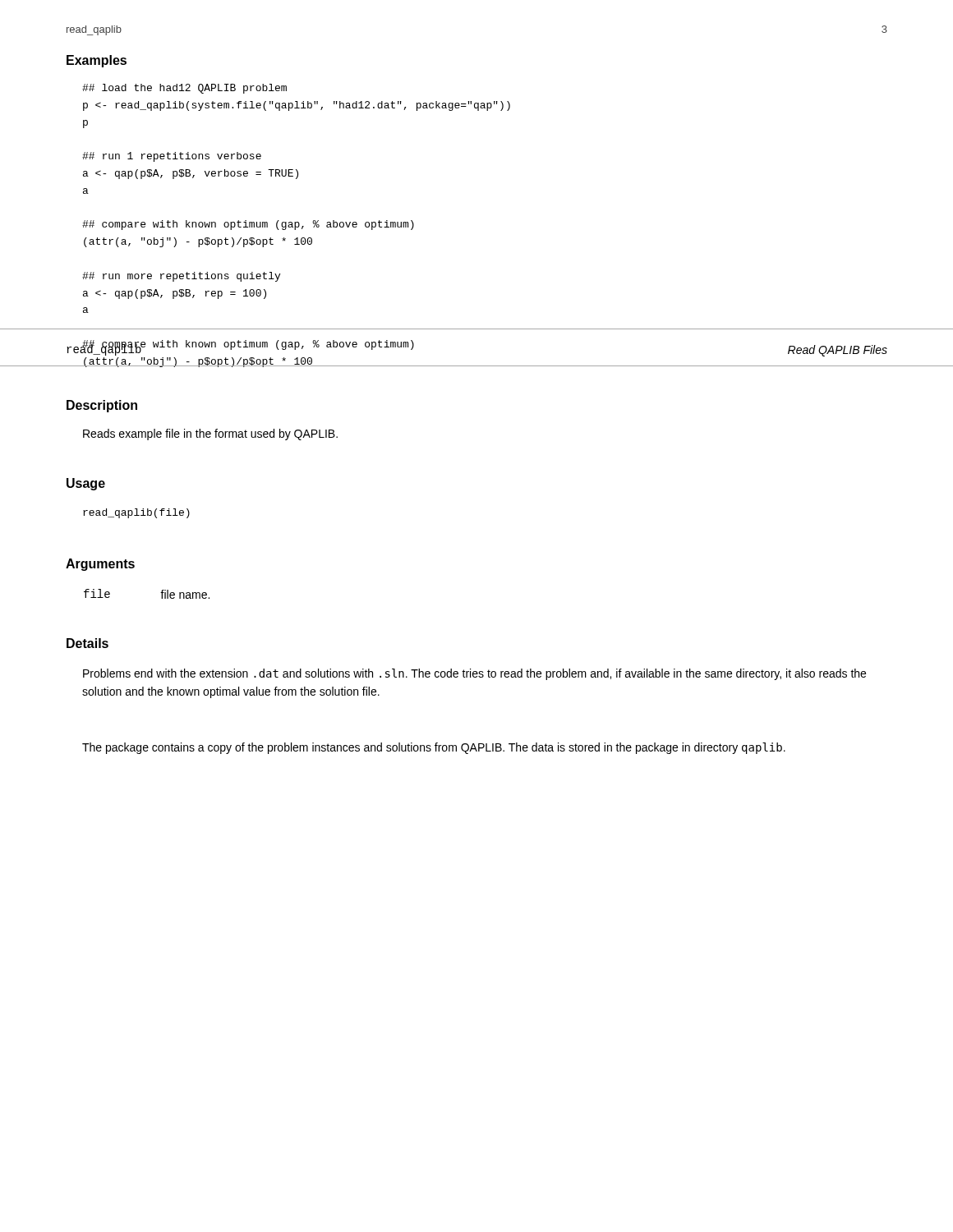The width and height of the screenshot is (953, 1232).
Task: Click on the text starting "read_qaplib Read QAPLIB"
Action: [231, 349]
